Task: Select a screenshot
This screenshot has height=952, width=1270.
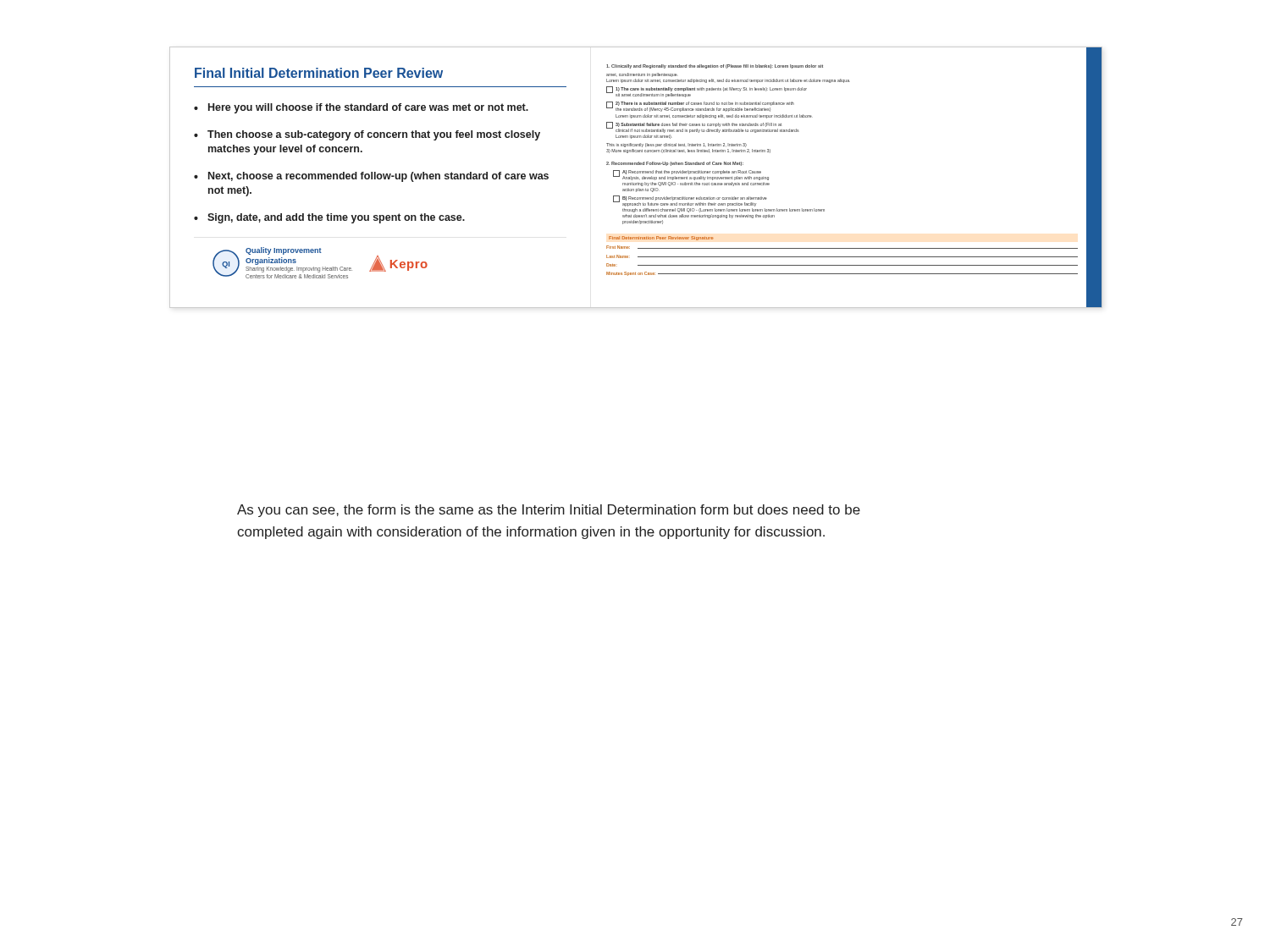Action: 636,177
